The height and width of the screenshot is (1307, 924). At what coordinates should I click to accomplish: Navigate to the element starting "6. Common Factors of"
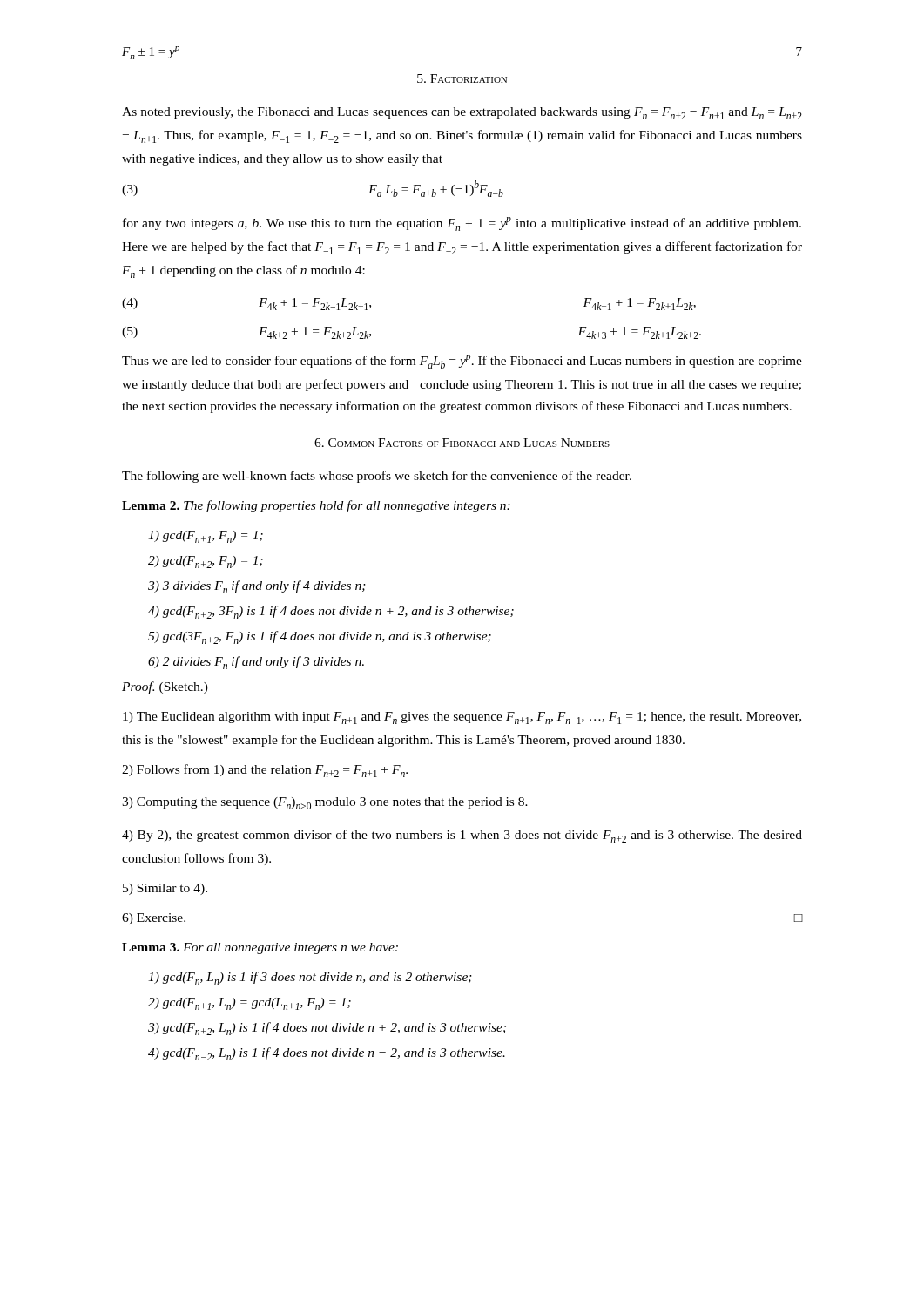point(462,442)
